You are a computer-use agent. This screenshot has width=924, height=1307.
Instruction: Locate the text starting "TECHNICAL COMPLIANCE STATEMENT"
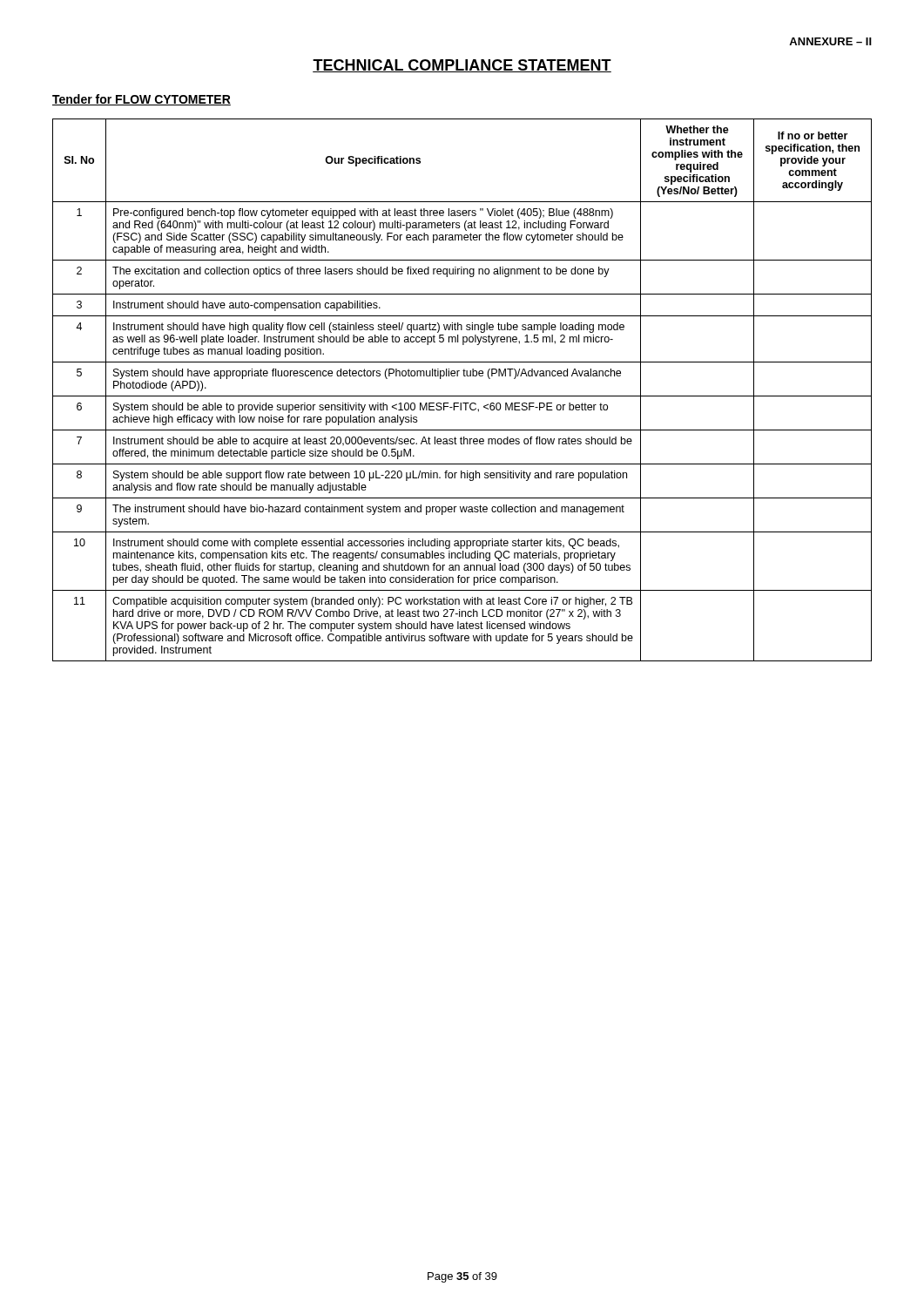[x=462, y=65]
